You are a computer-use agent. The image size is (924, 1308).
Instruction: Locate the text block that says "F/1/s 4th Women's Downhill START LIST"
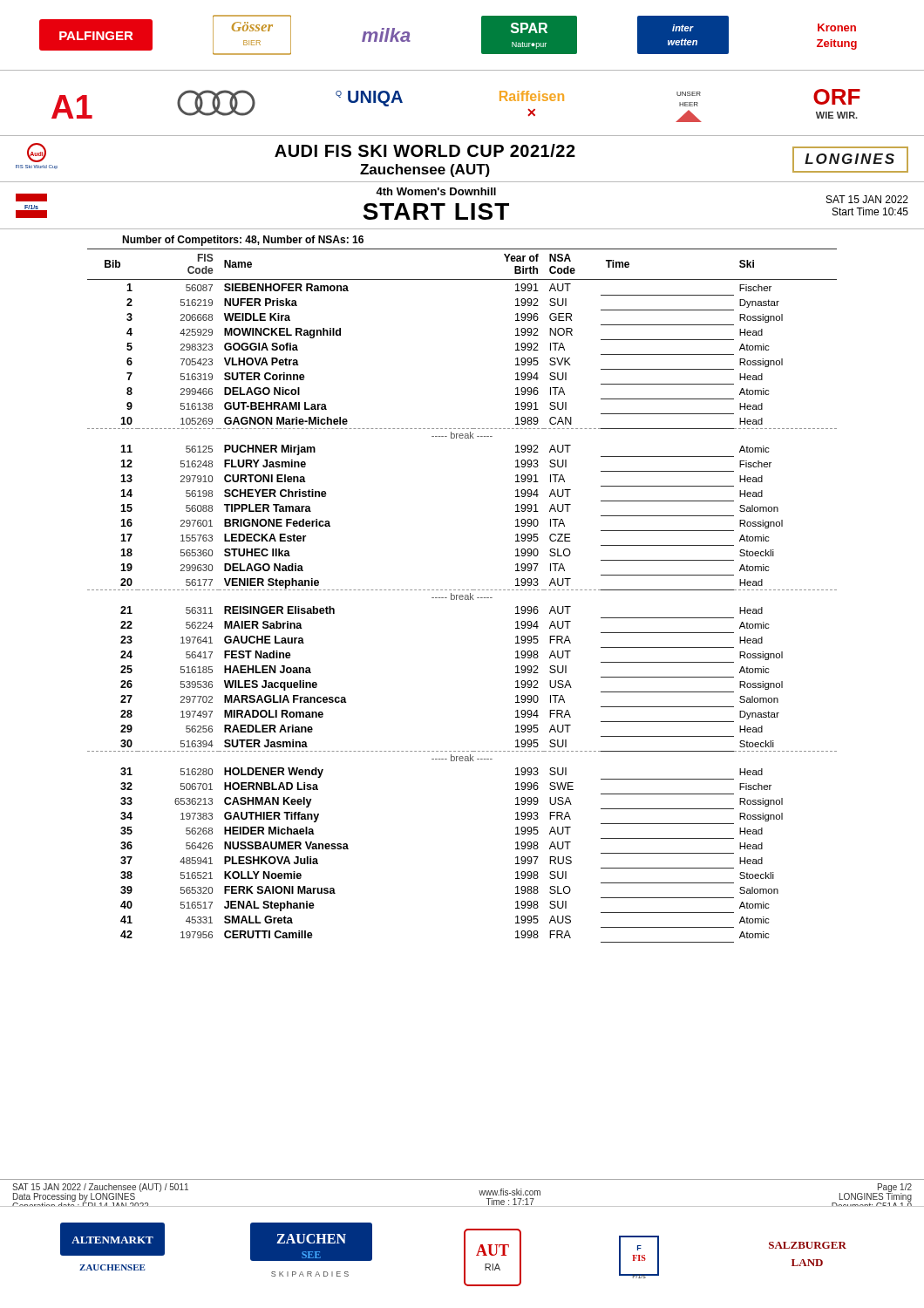[462, 205]
